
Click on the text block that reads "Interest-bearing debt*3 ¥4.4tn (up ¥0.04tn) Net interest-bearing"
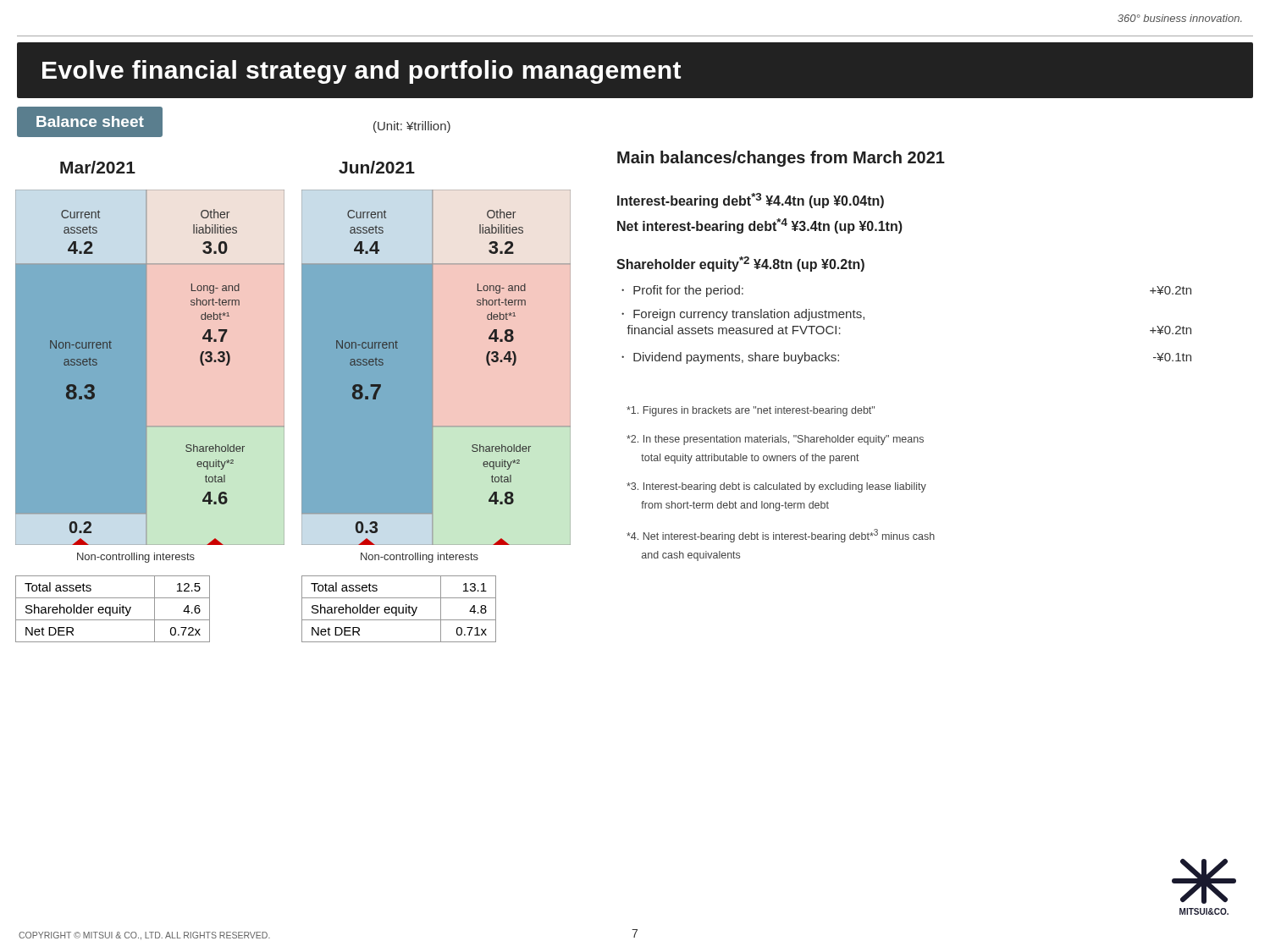coord(759,212)
